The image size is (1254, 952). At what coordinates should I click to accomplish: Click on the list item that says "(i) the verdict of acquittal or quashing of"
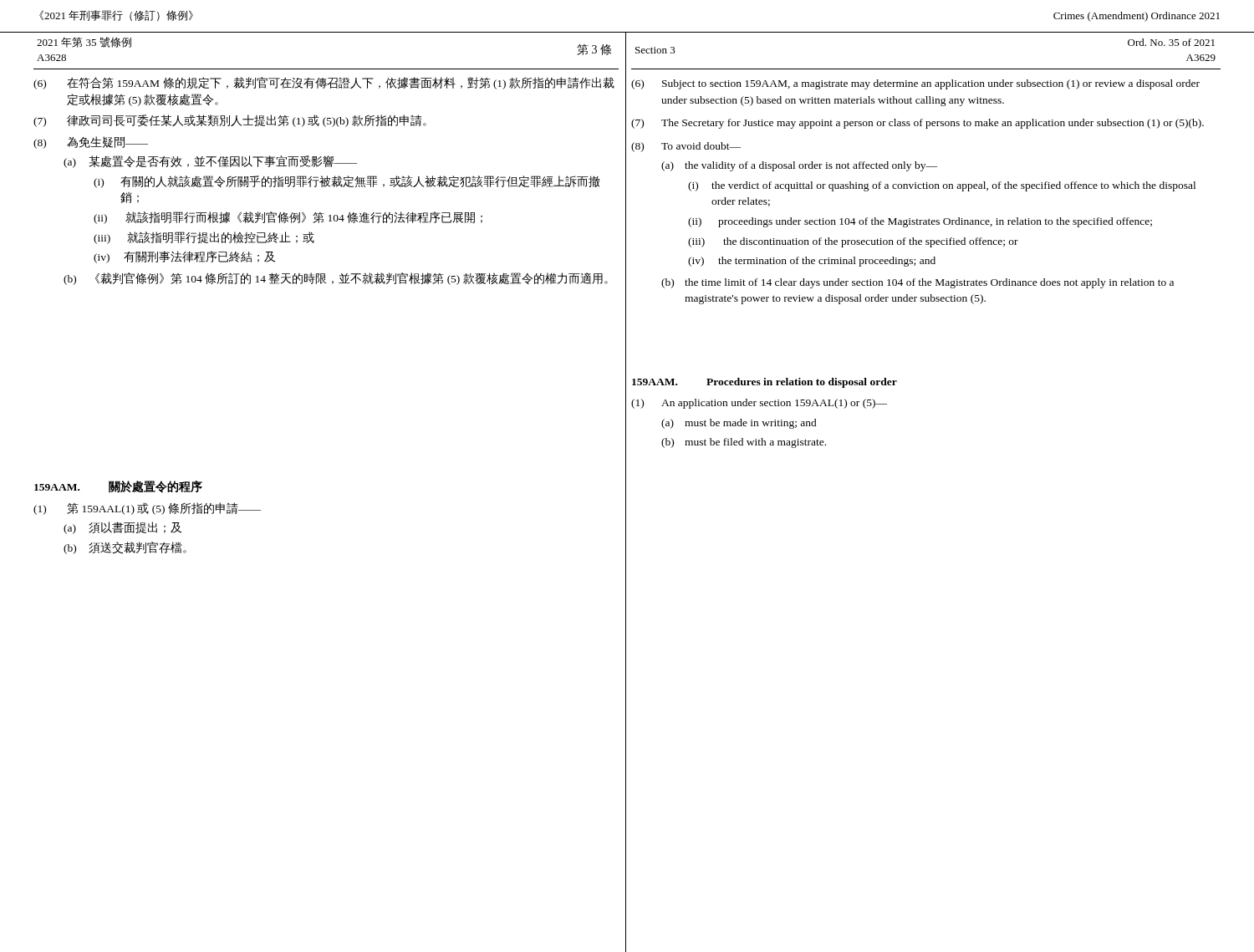954,193
